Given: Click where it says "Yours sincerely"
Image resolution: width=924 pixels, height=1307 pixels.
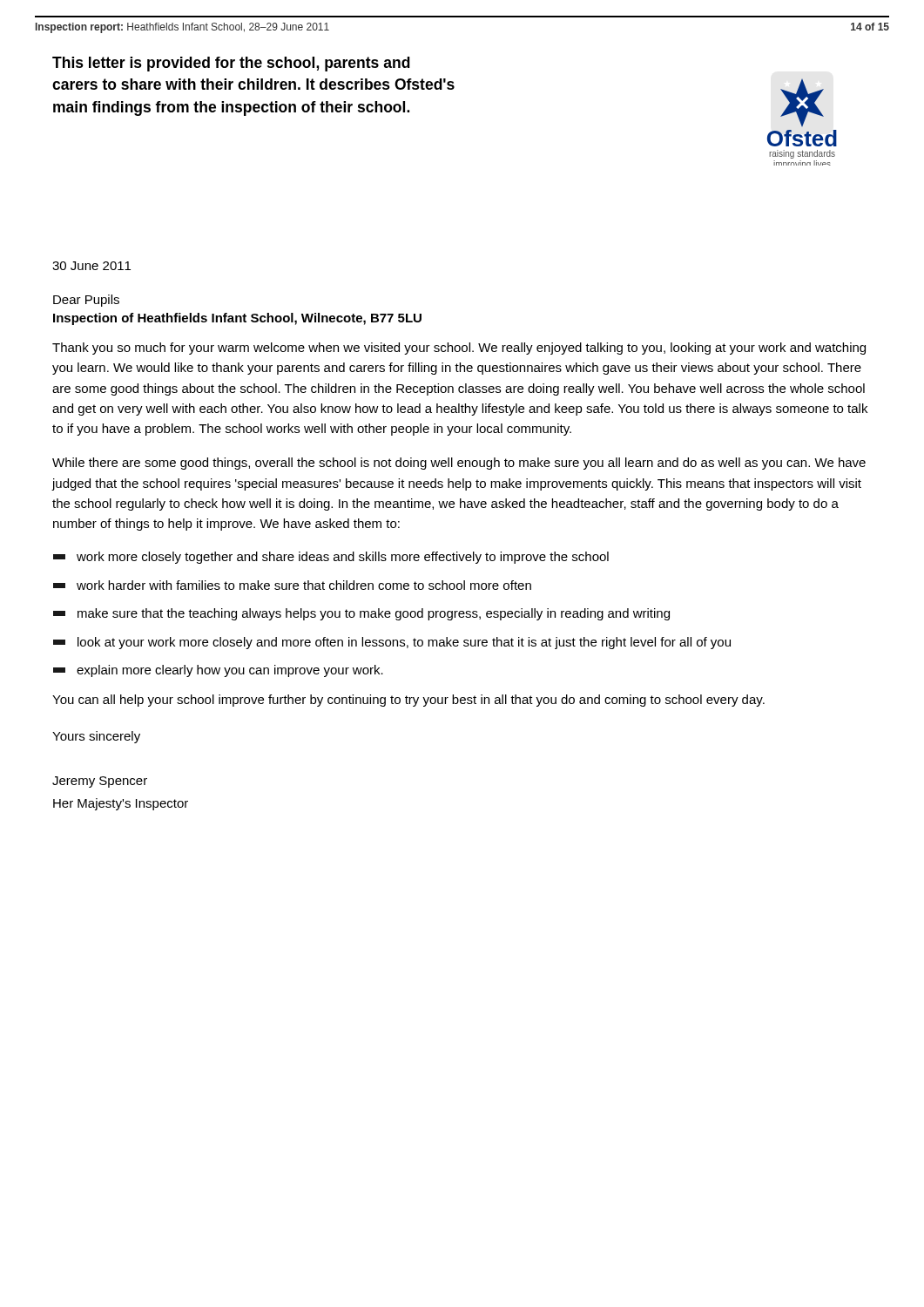Looking at the screenshot, I should coord(96,736).
